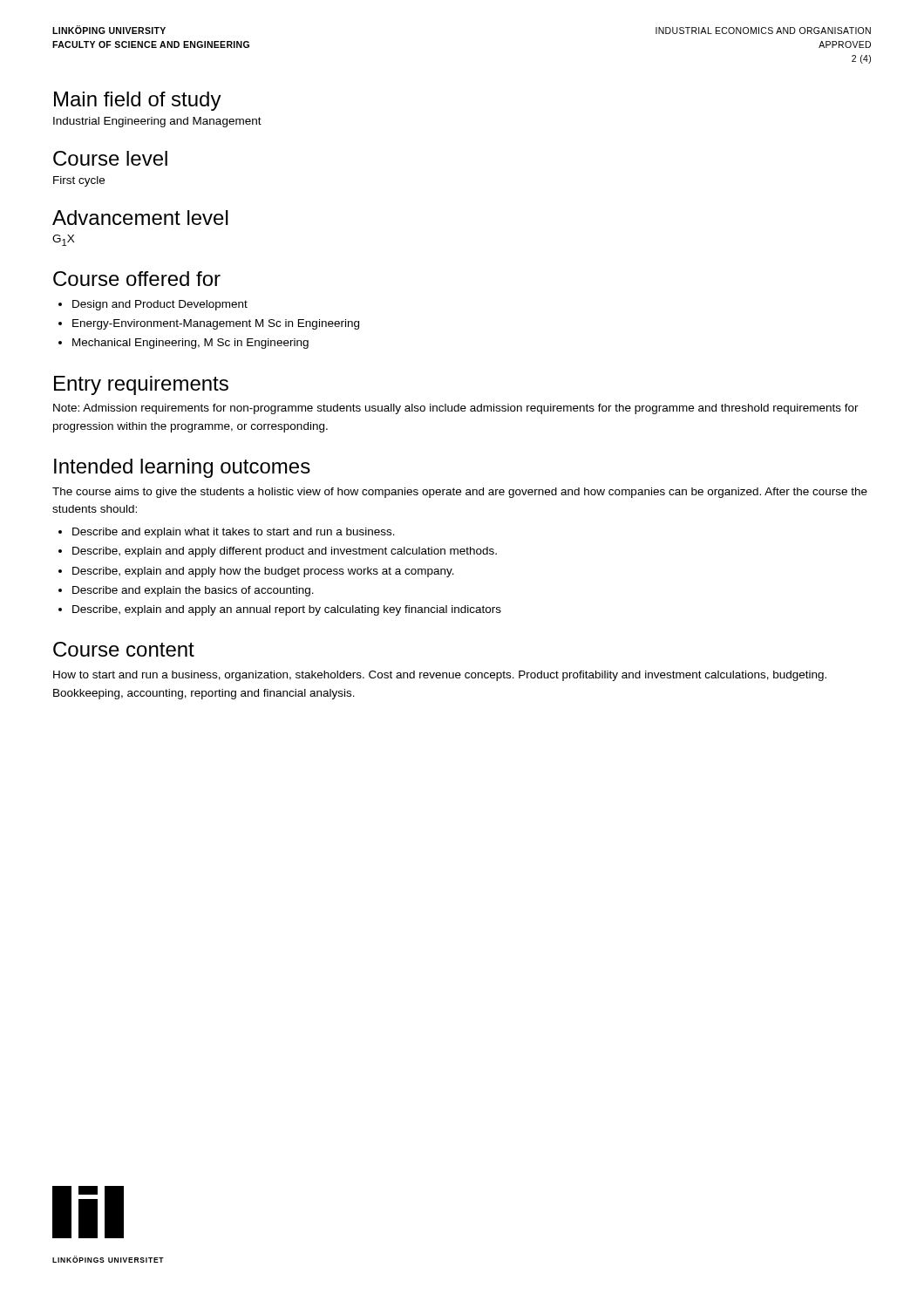Click where it says "Course level"
This screenshot has width=924, height=1308.
(110, 158)
